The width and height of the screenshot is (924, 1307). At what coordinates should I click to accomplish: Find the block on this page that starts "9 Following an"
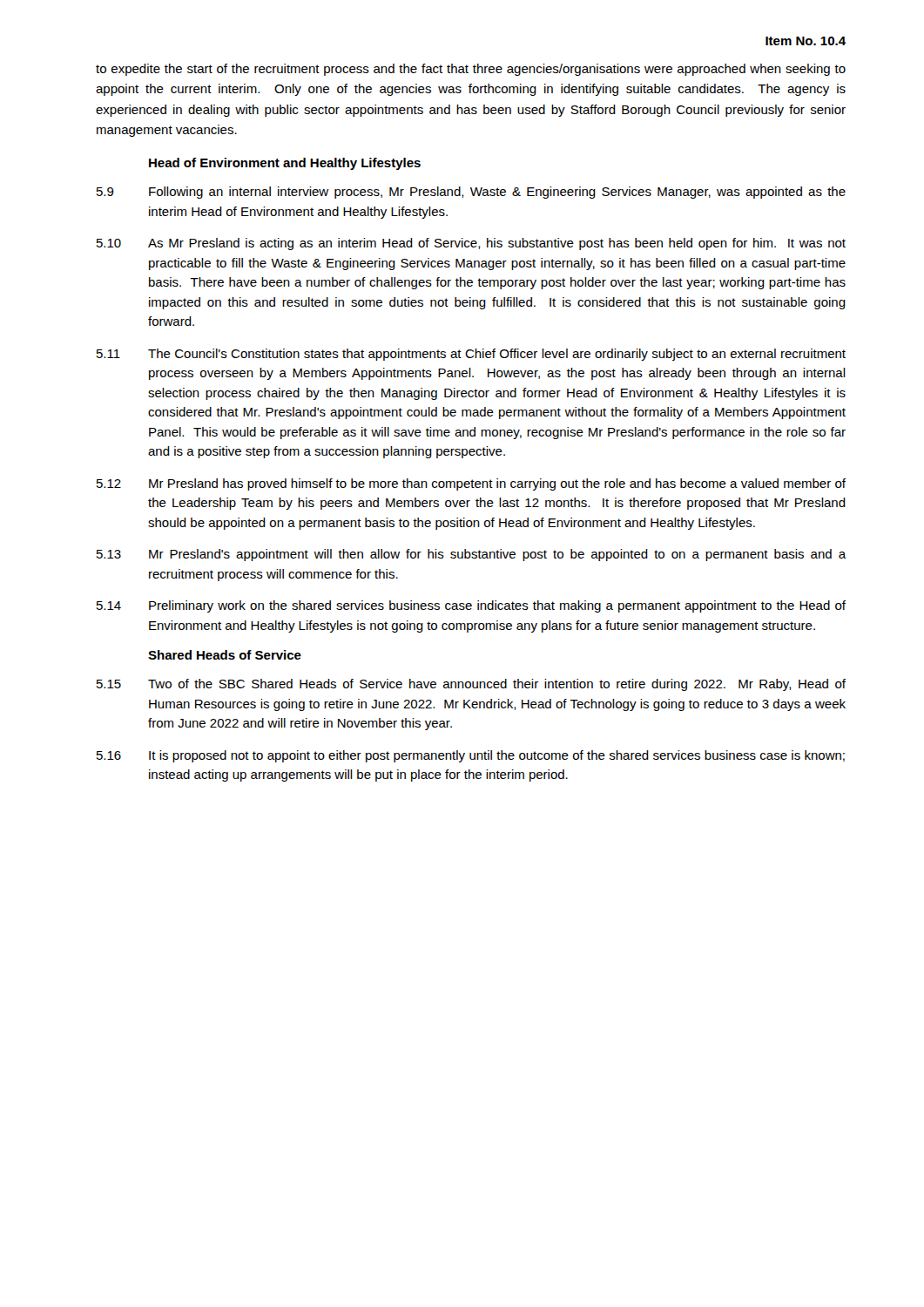pyautogui.click(x=471, y=202)
